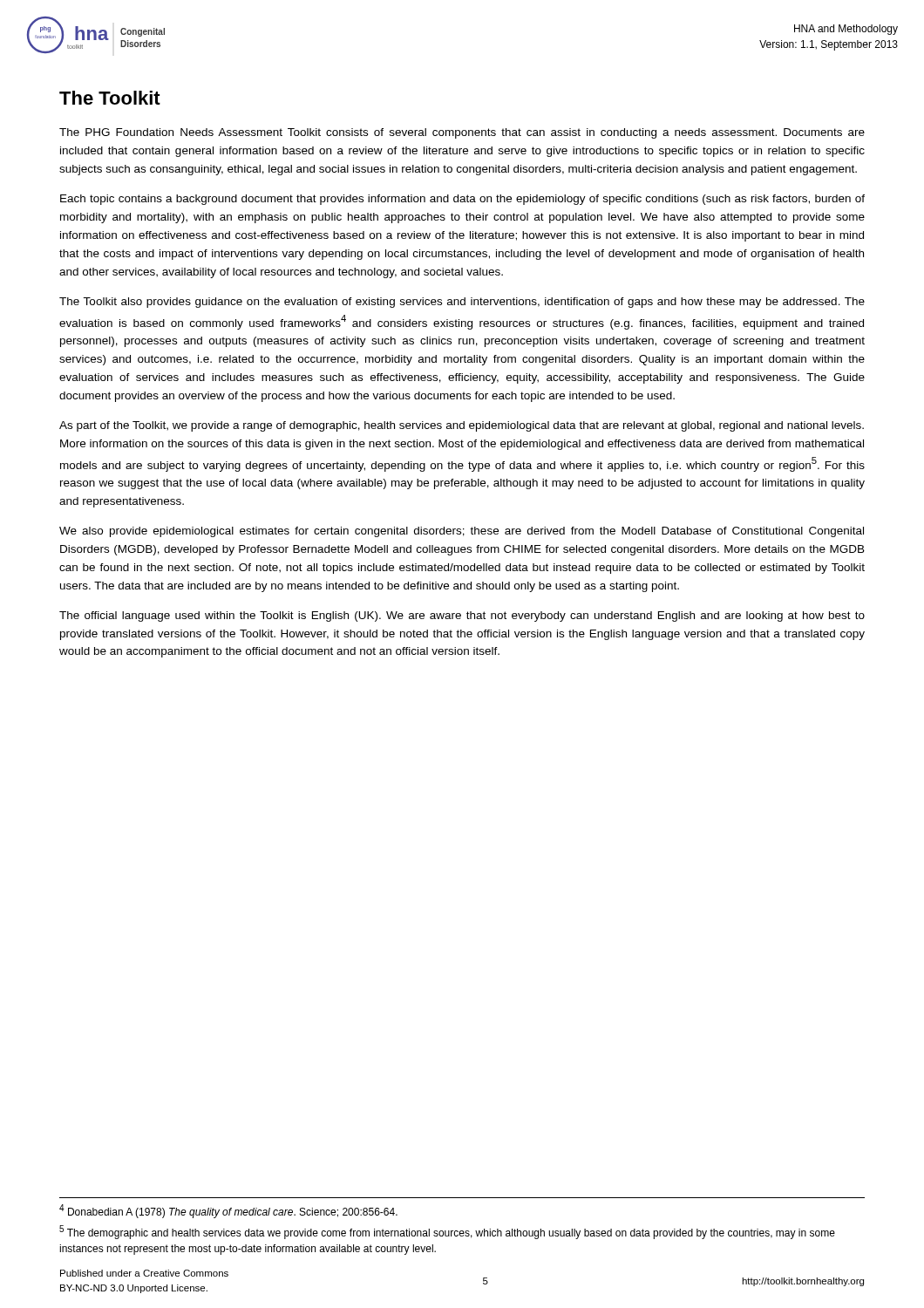Locate the passage starting "As part of"

pyautogui.click(x=462, y=463)
